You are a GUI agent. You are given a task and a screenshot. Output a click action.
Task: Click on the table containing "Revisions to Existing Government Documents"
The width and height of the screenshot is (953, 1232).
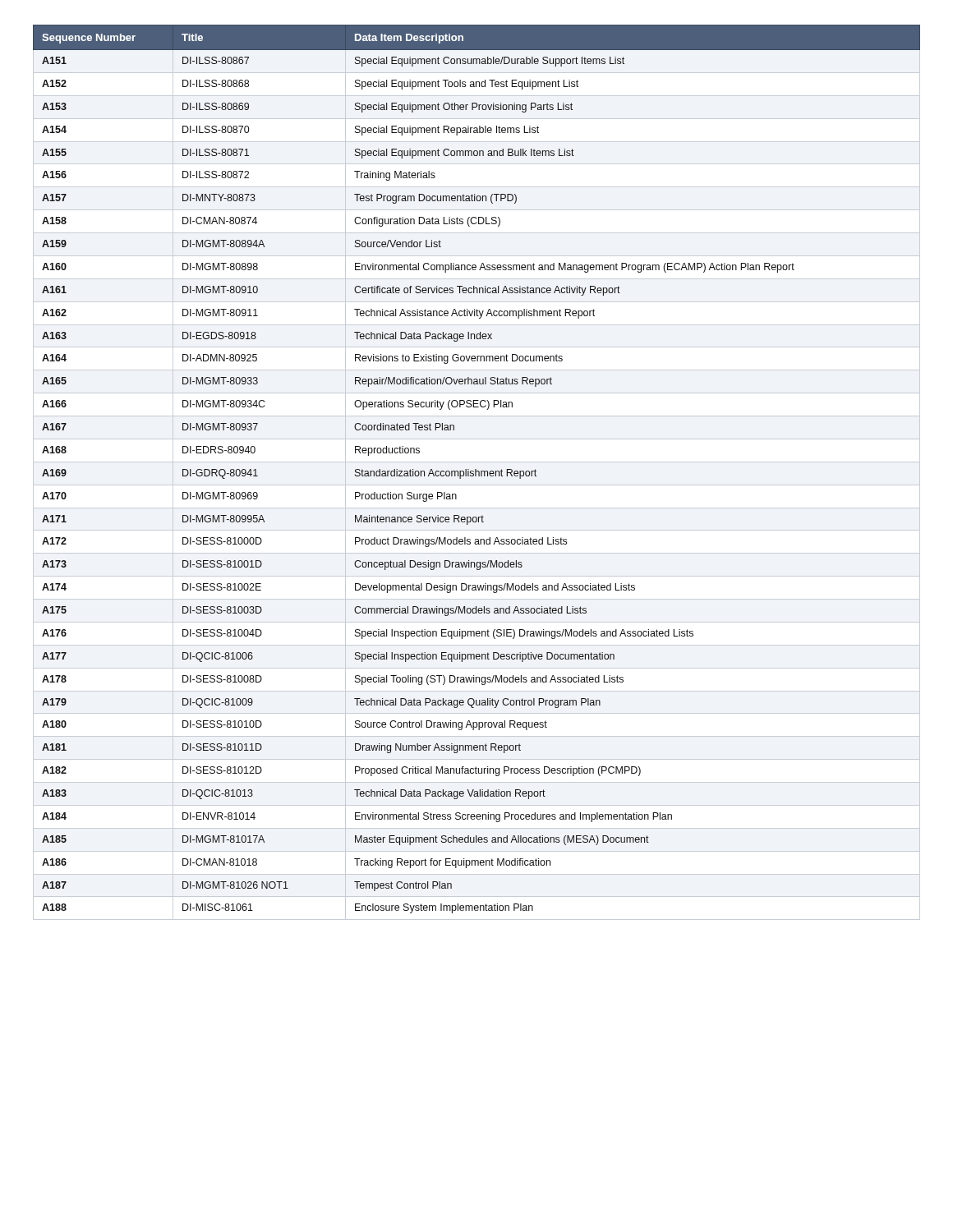pyautogui.click(x=476, y=472)
